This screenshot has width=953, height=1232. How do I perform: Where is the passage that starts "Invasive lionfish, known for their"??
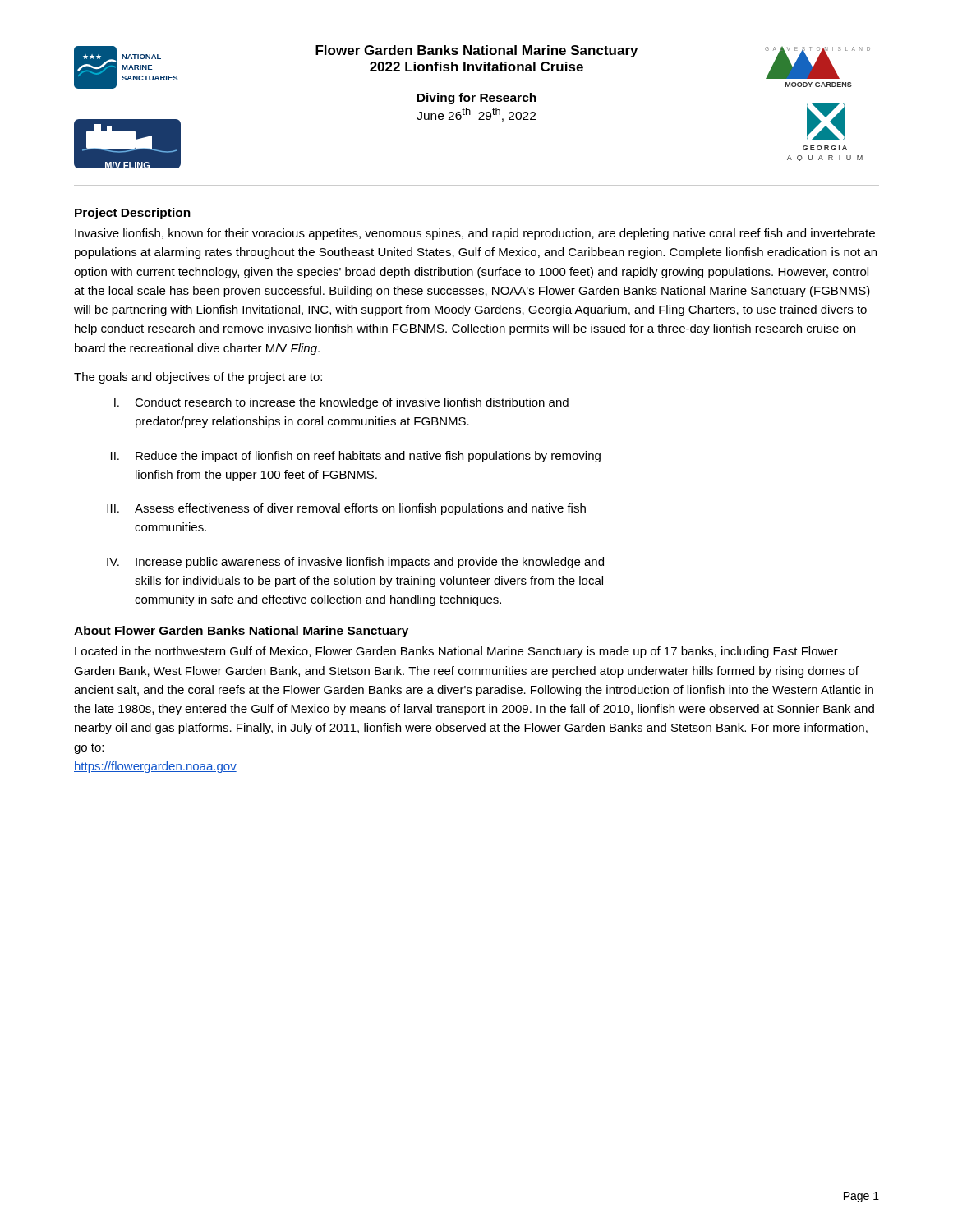coord(476,290)
